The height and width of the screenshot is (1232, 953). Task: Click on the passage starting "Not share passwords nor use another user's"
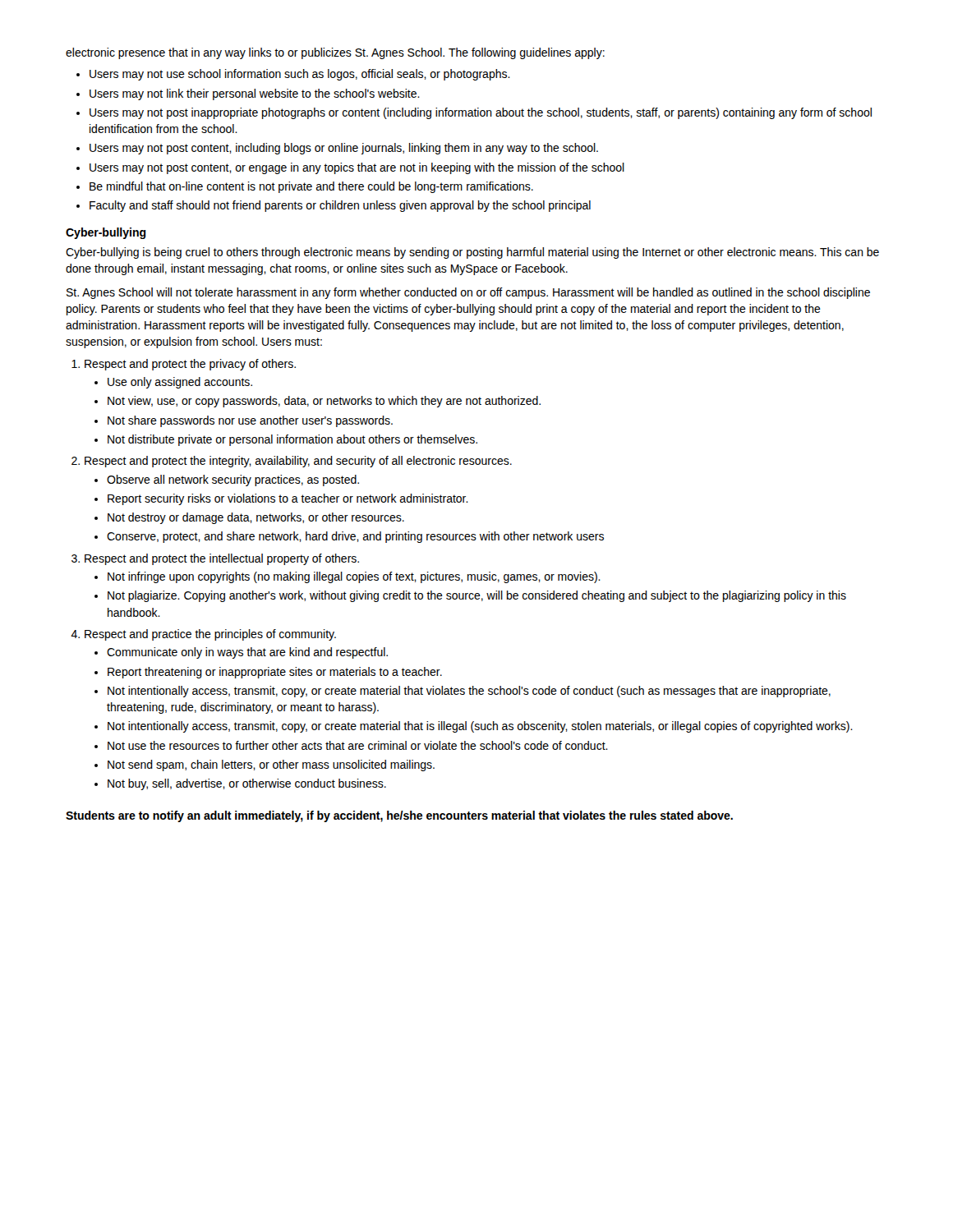point(250,420)
